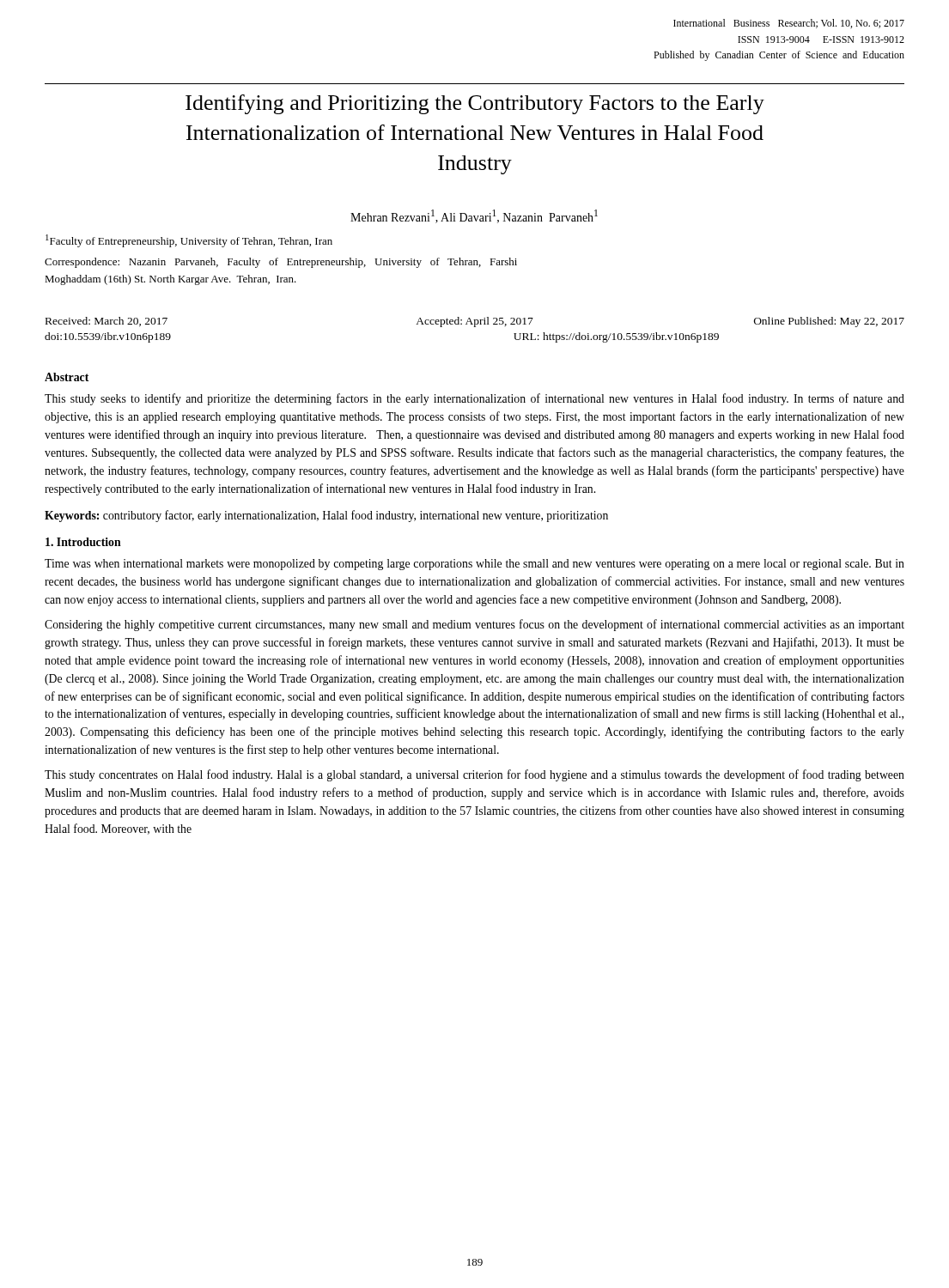The image size is (949, 1288).
Task: Find the text block containing "This study seeks to identify and prioritize the"
Action: click(x=474, y=444)
